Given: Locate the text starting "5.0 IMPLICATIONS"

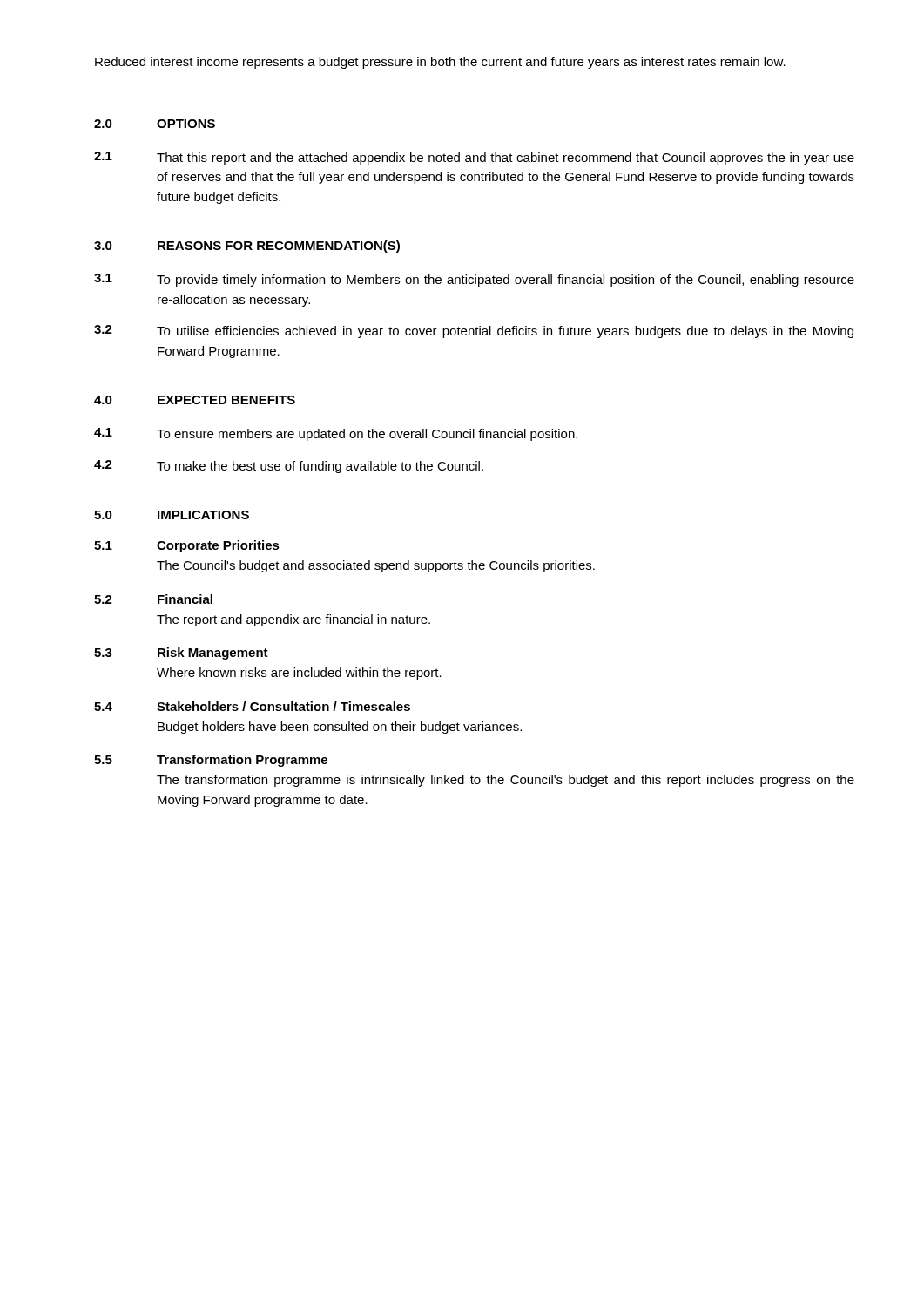Looking at the screenshot, I should (x=172, y=515).
